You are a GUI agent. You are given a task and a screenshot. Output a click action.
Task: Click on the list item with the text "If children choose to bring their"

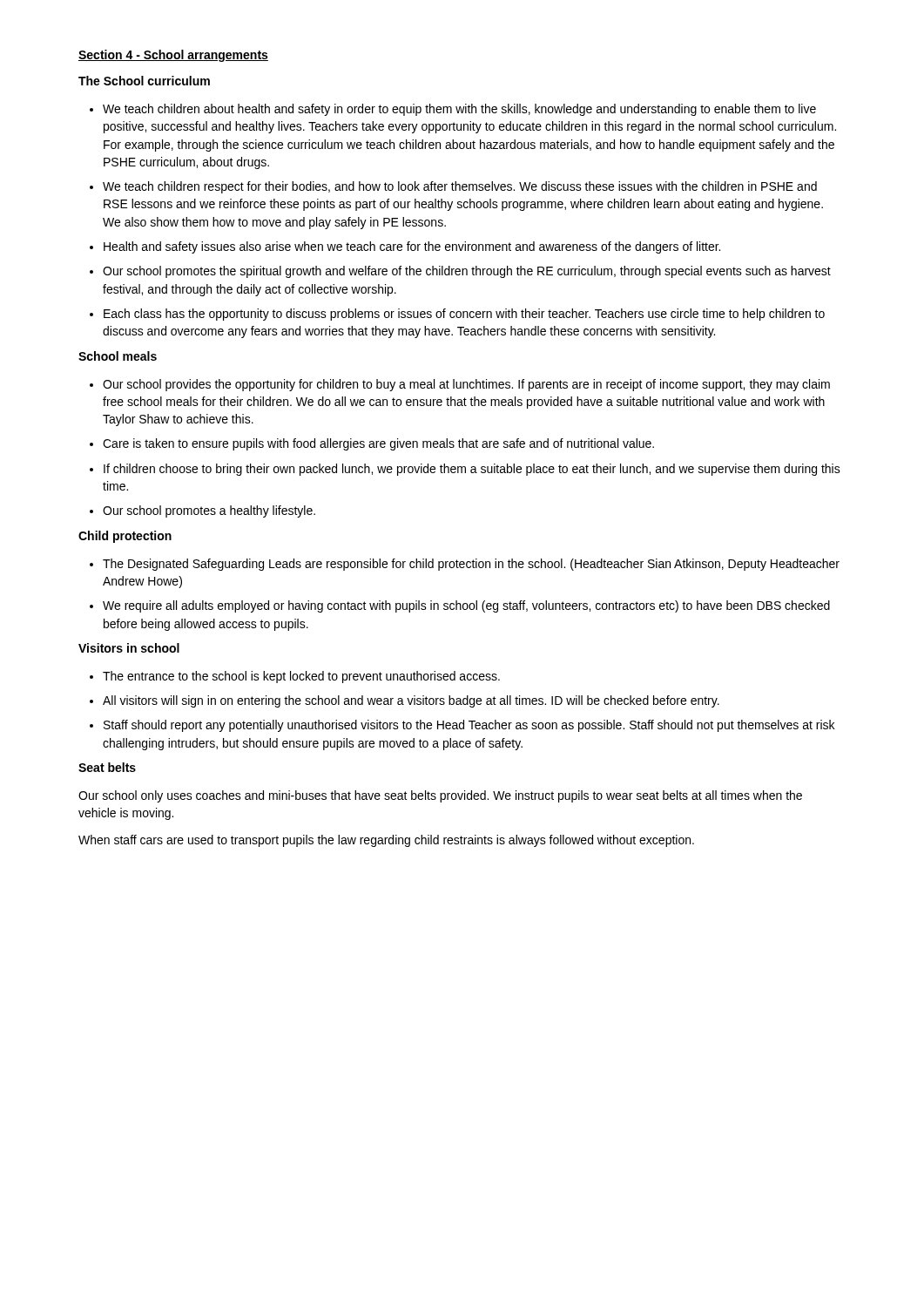tap(471, 477)
